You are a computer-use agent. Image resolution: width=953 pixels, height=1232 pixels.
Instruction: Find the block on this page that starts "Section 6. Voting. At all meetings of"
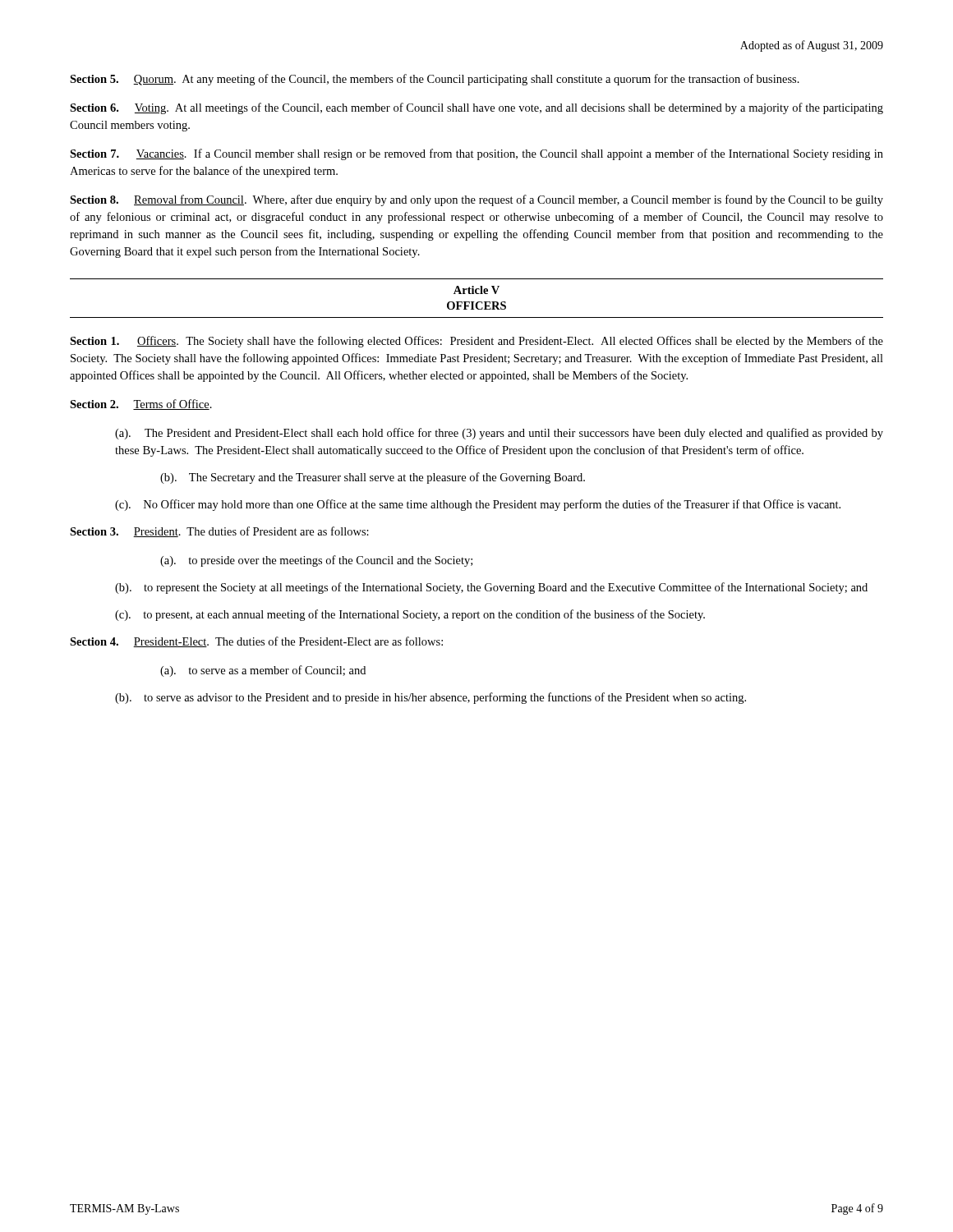[x=476, y=116]
